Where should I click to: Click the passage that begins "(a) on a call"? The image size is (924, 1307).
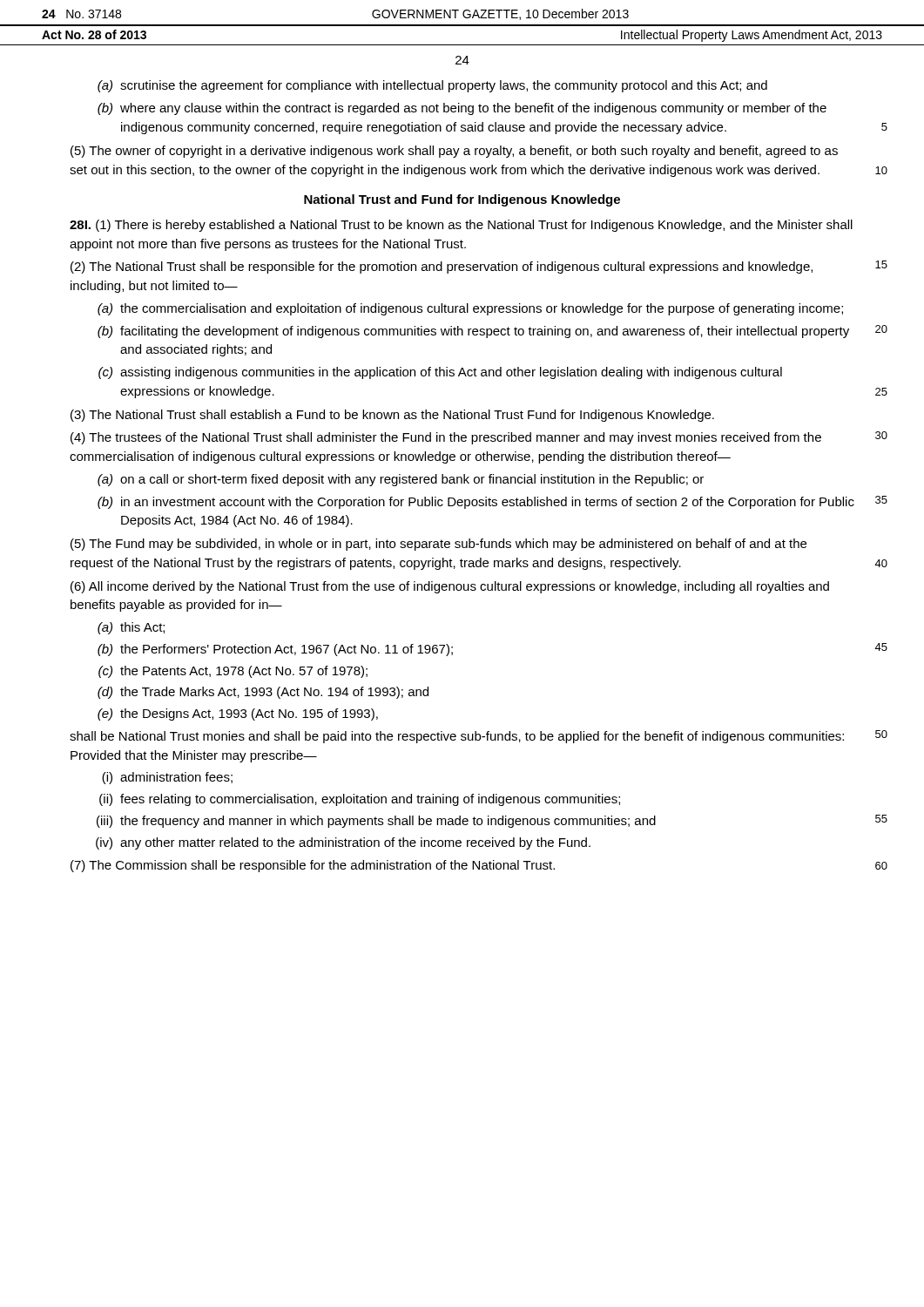point(462,479)
